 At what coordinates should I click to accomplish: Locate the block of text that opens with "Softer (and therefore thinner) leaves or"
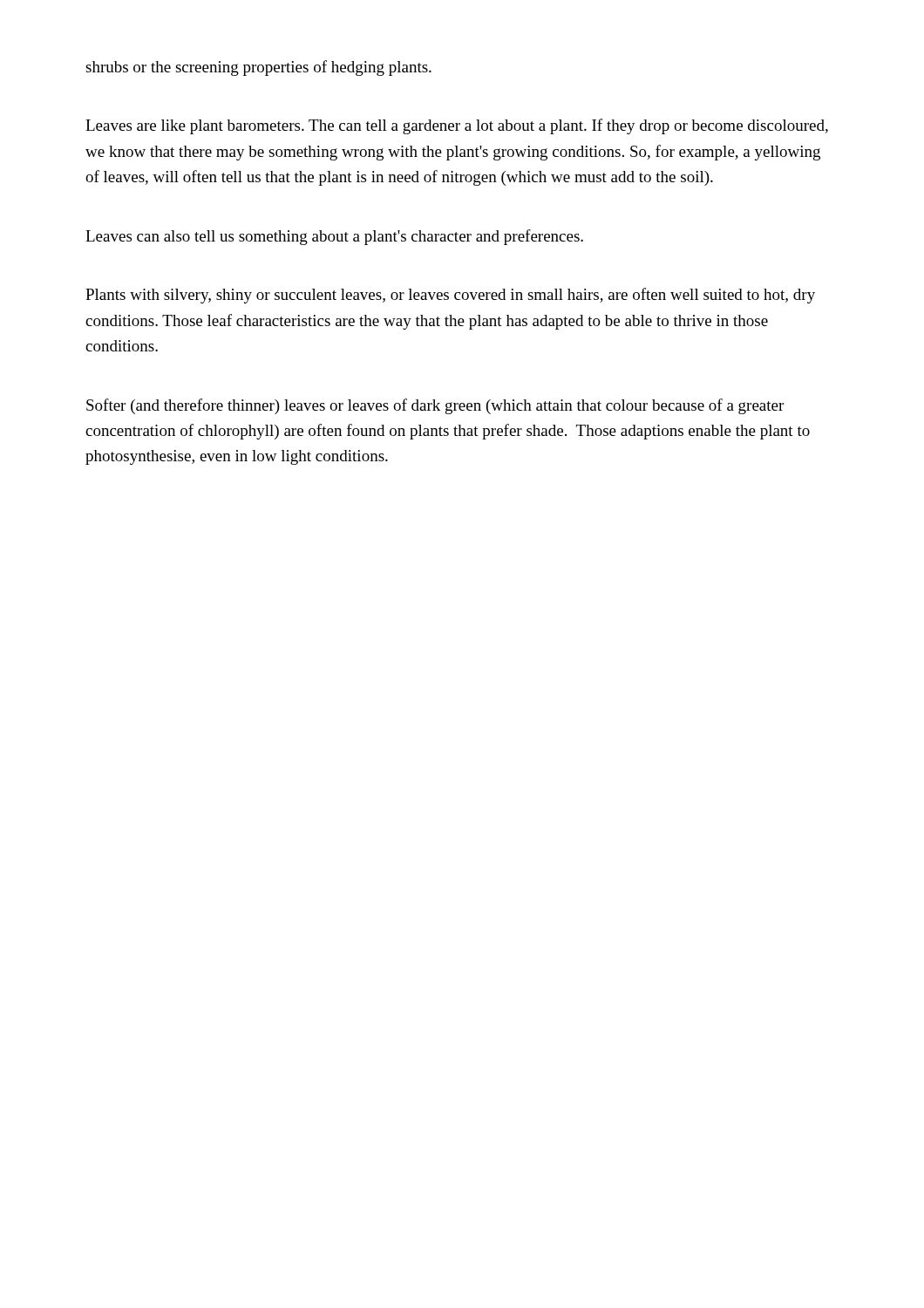click(448, 430)
